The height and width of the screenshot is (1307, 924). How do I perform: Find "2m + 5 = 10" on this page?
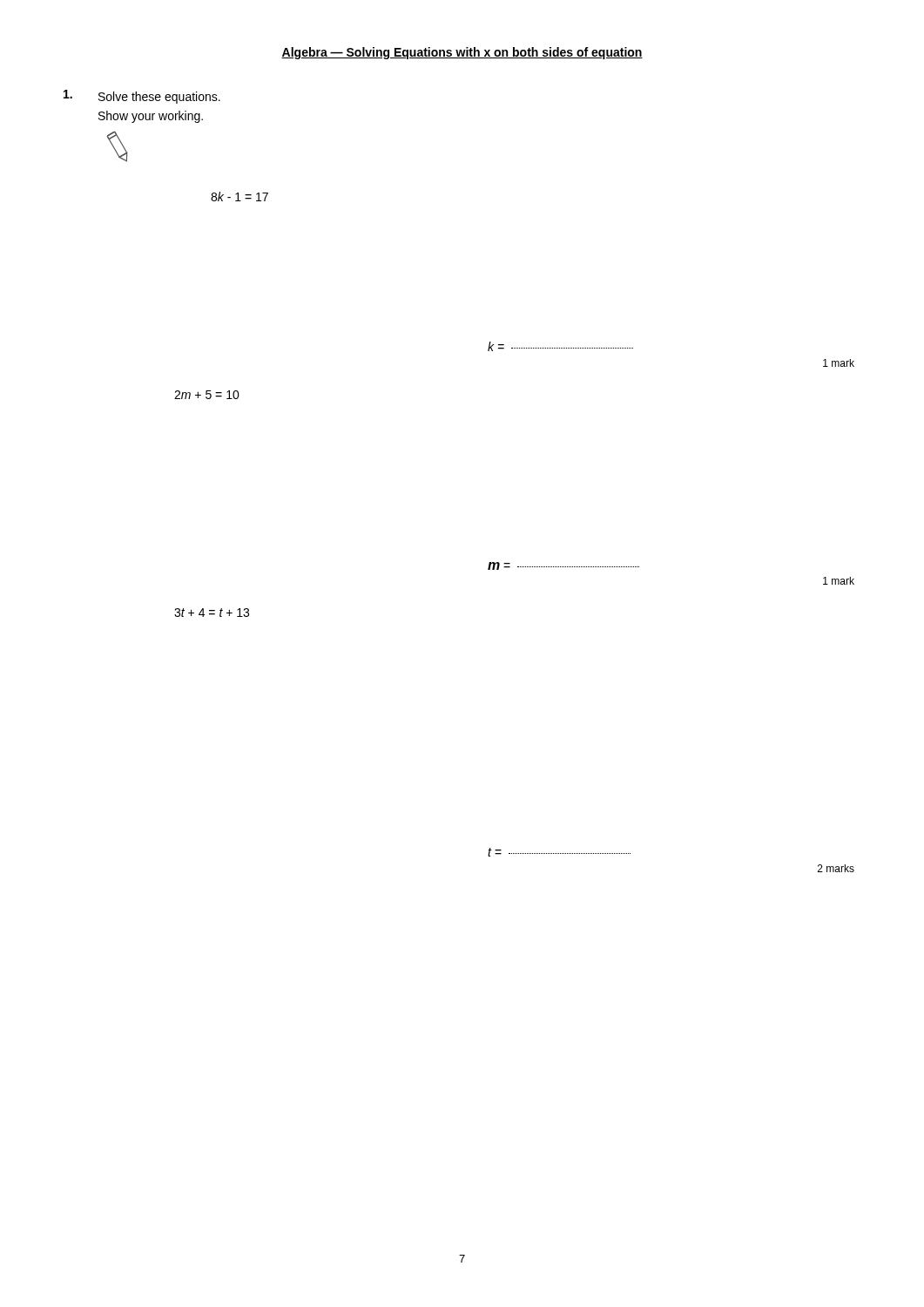(207, 395)
